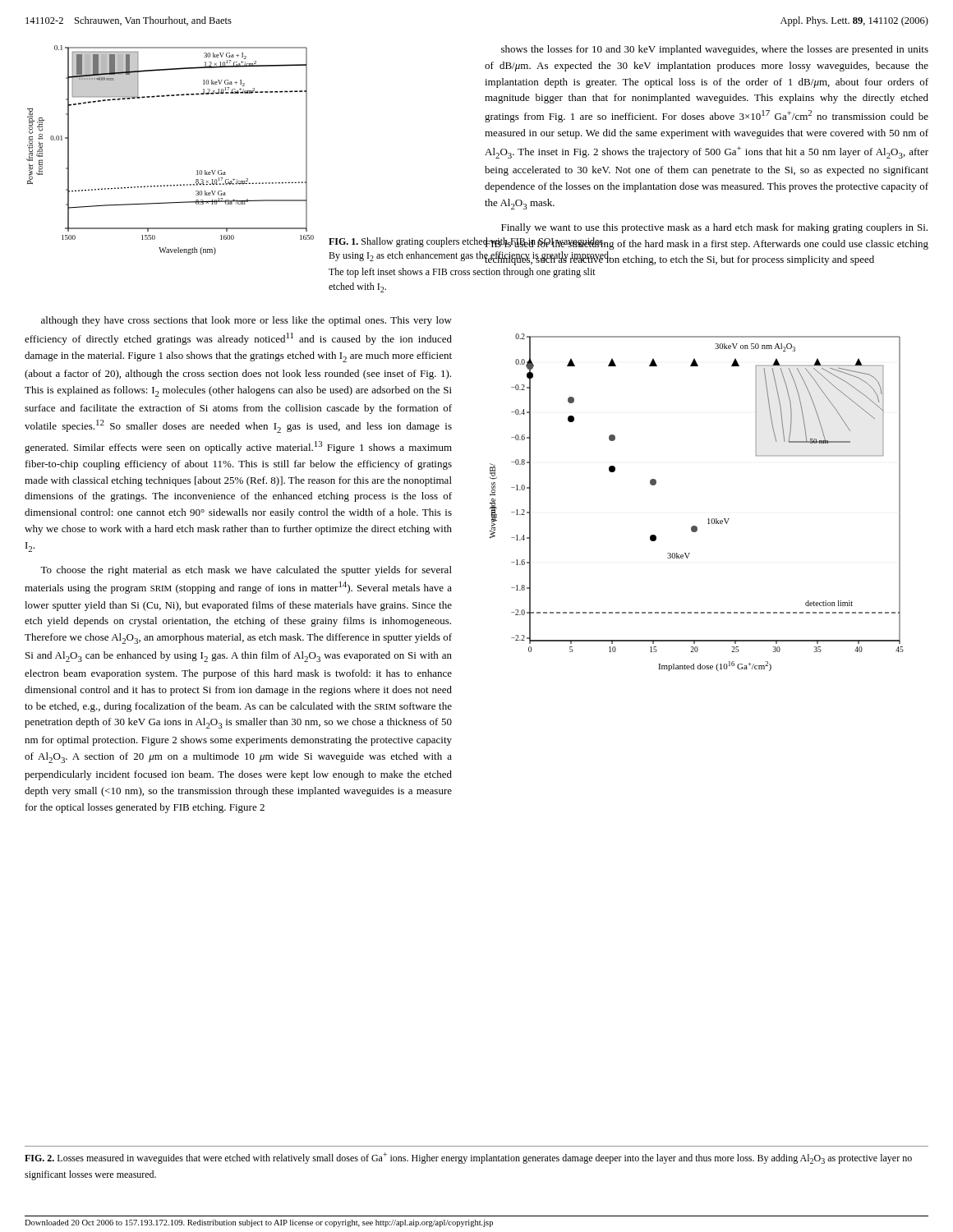Screen dimensions: 1232x953
Task: Locate the text block containing "although they have cross sections that look"
Action: click(x=238, y=564)
